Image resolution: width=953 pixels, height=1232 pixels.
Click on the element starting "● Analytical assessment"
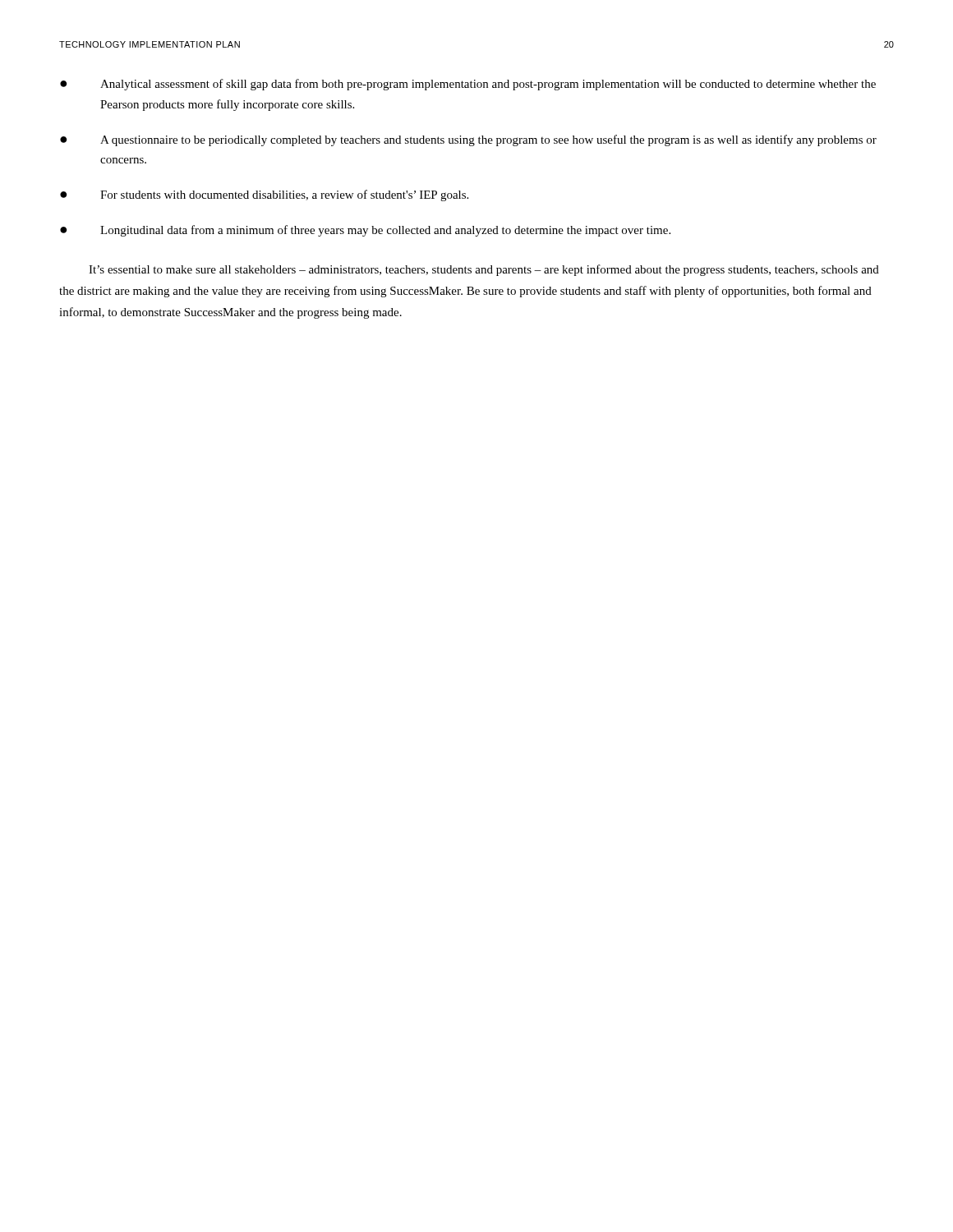pos(476,94)
